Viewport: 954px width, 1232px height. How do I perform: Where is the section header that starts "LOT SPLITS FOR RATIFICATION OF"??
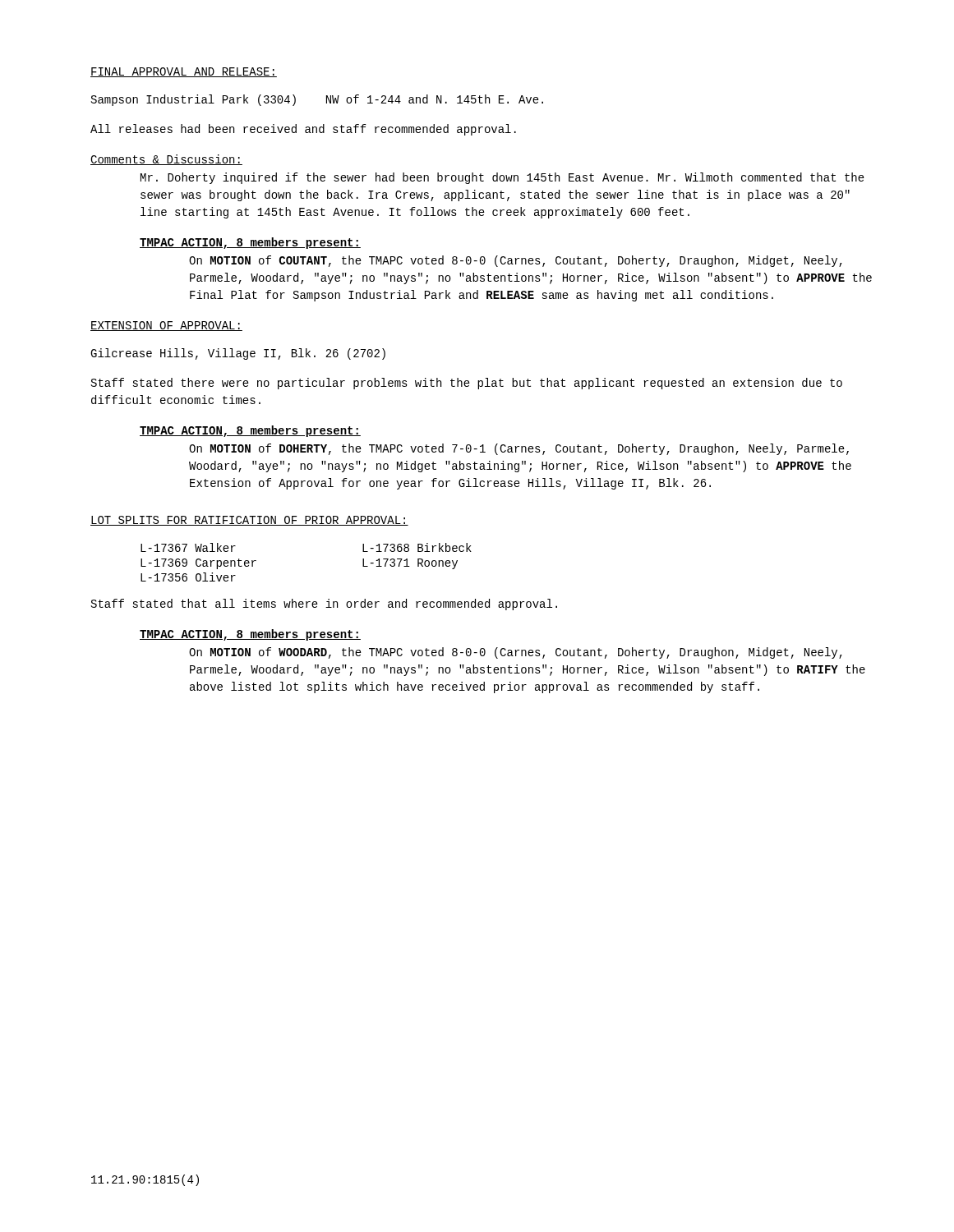click(249, 521)
